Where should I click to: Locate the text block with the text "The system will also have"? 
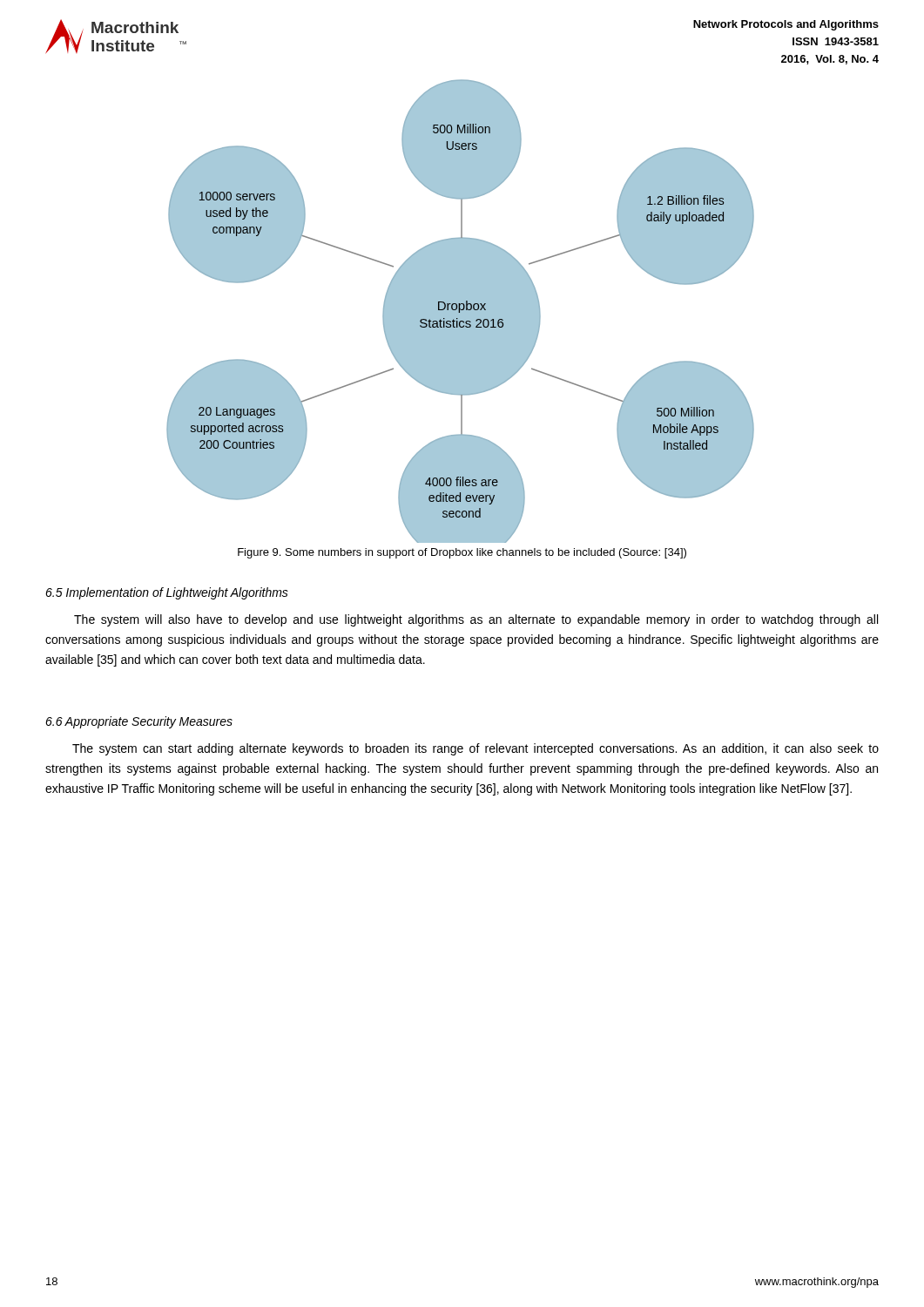[462, 640]
